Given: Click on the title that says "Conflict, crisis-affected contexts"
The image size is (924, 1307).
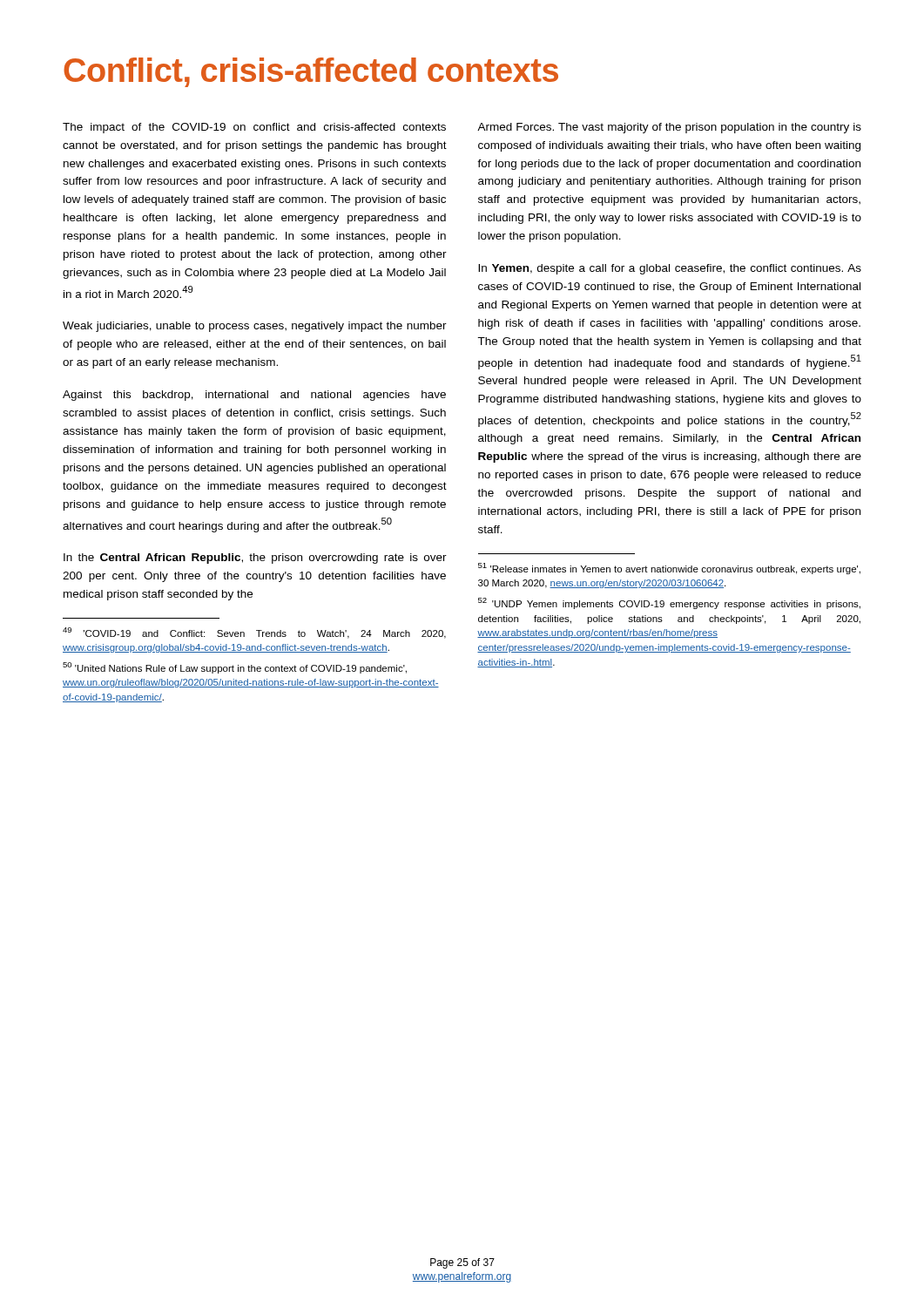Looking at the screenshot, I should click(462, 71).
